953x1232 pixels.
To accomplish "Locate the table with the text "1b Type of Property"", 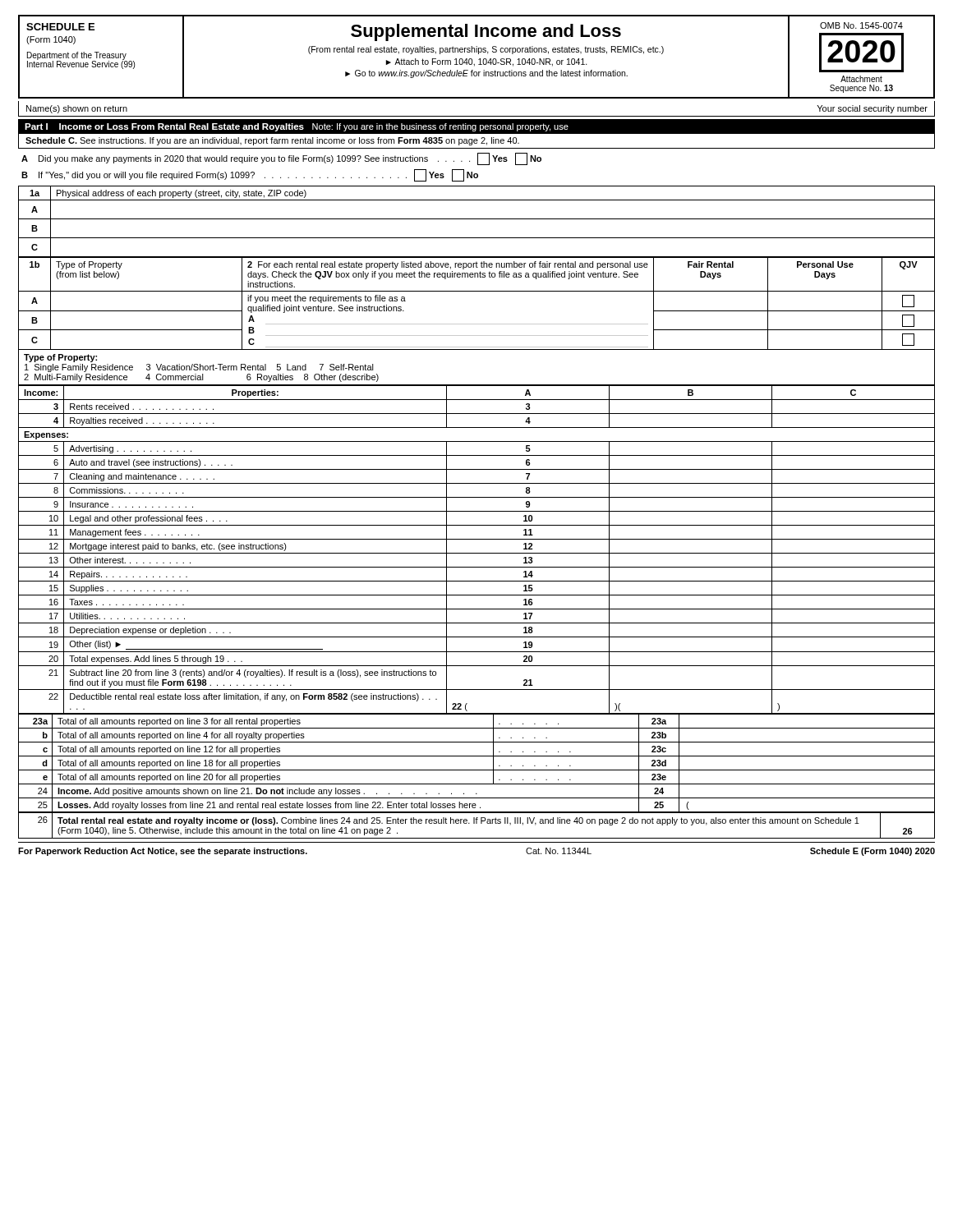I will click(476, 304).
